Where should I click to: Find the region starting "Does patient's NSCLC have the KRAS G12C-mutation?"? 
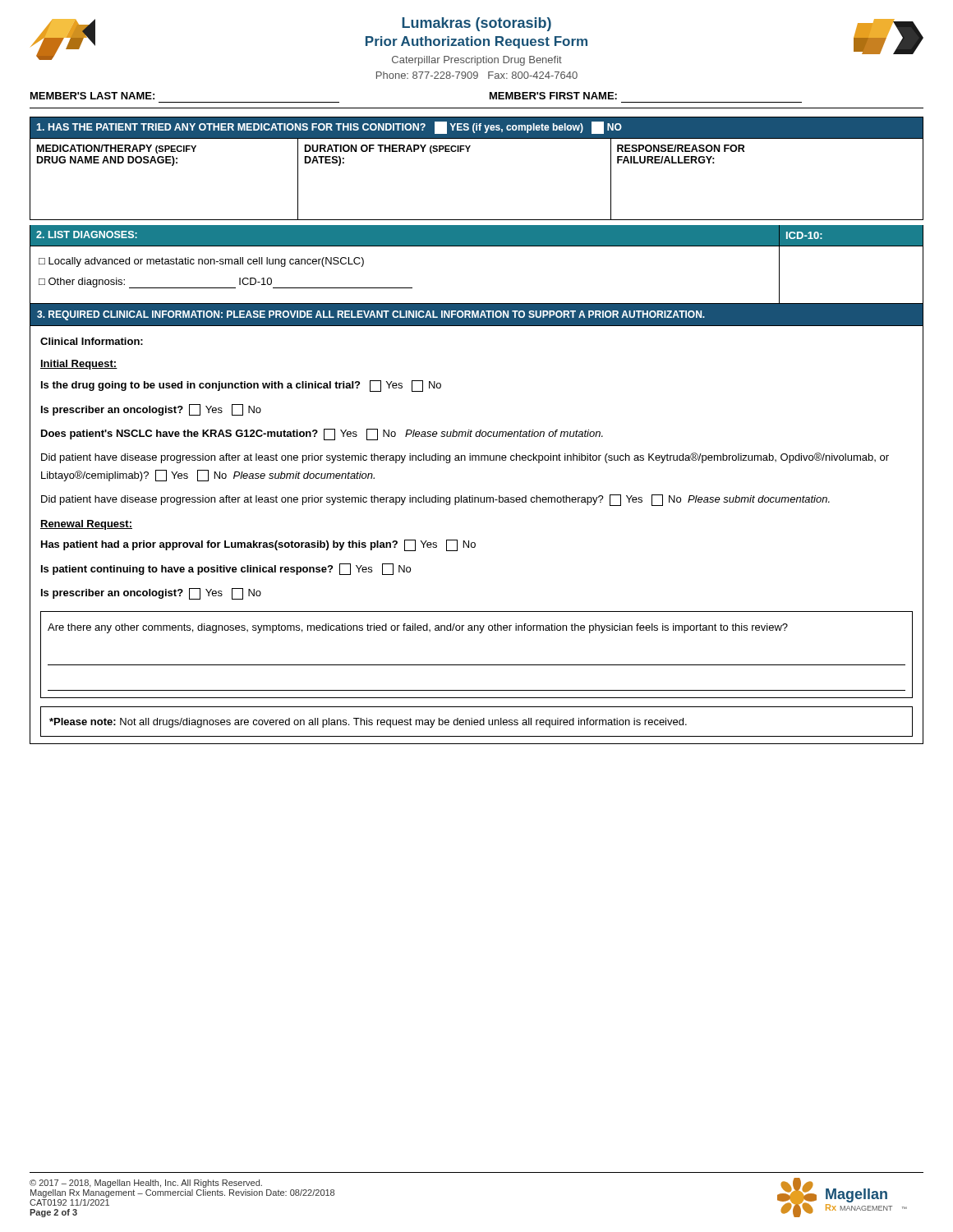coord(322,433)
